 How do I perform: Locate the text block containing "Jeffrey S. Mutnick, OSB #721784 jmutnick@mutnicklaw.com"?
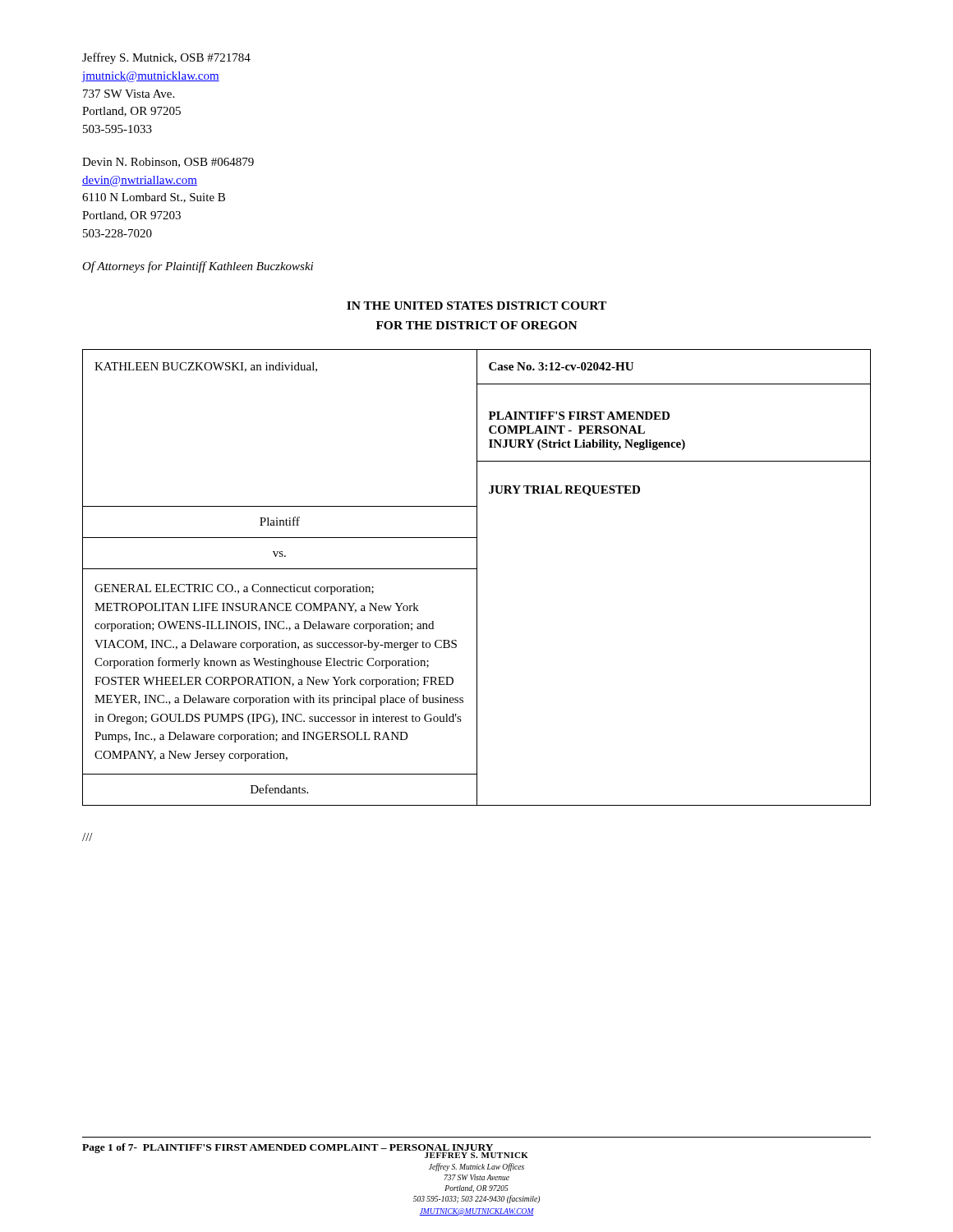pyautogui.click(x=166, y=93)
